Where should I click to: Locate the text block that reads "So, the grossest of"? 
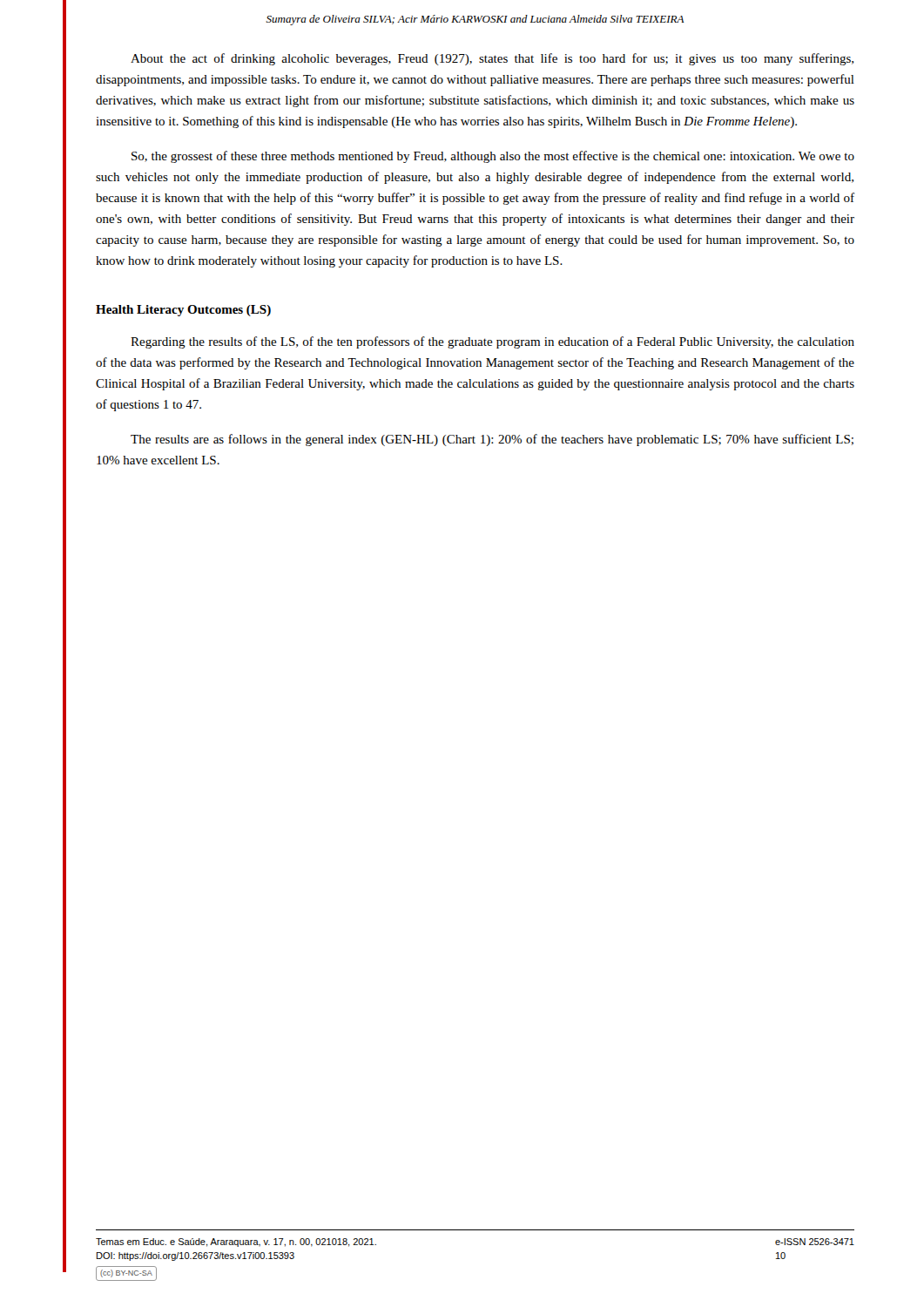pyautogui.click(x=475, y=208)
